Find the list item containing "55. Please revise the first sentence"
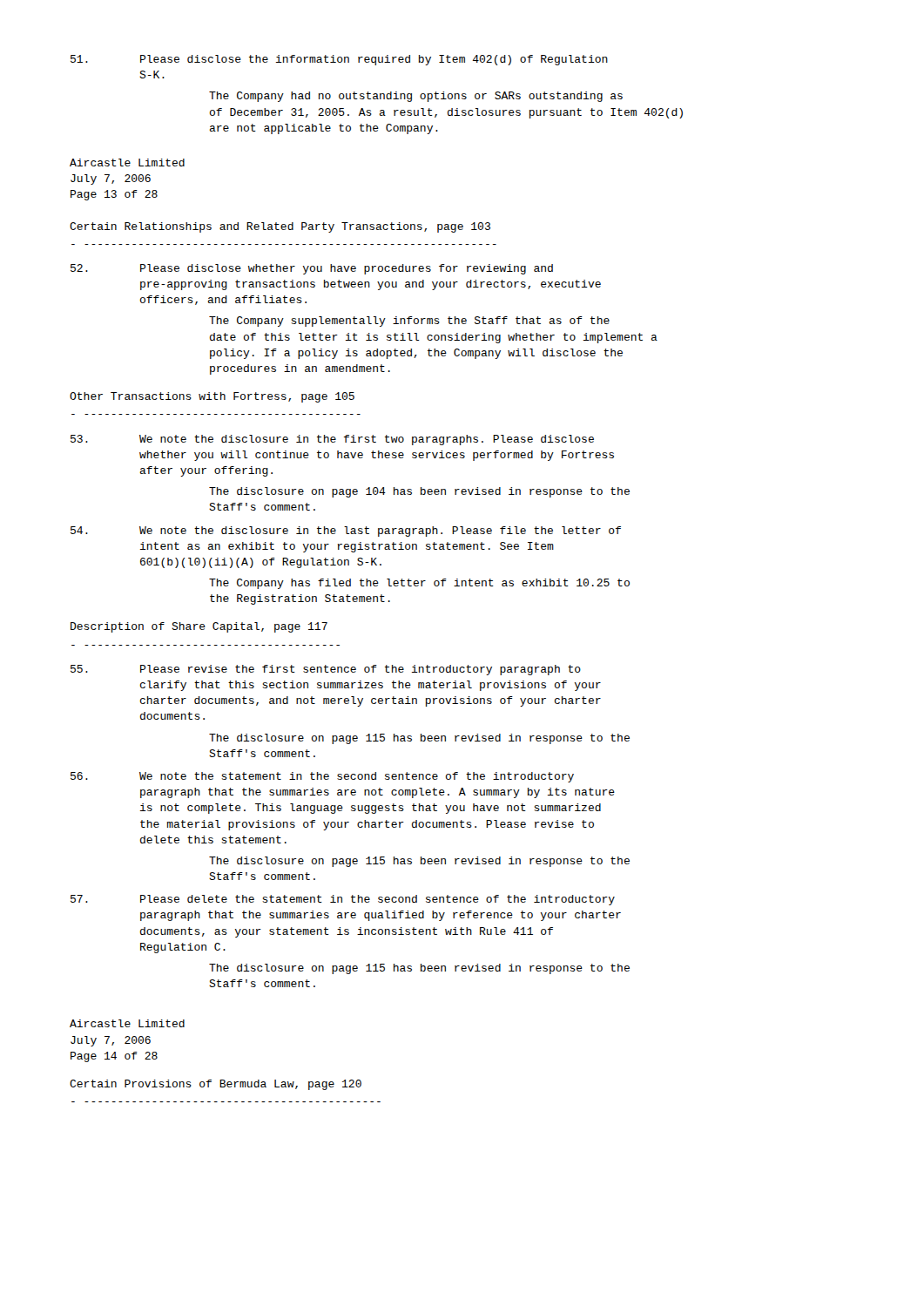Screen dimensions: 1307x924 click(x=462, y=694)
